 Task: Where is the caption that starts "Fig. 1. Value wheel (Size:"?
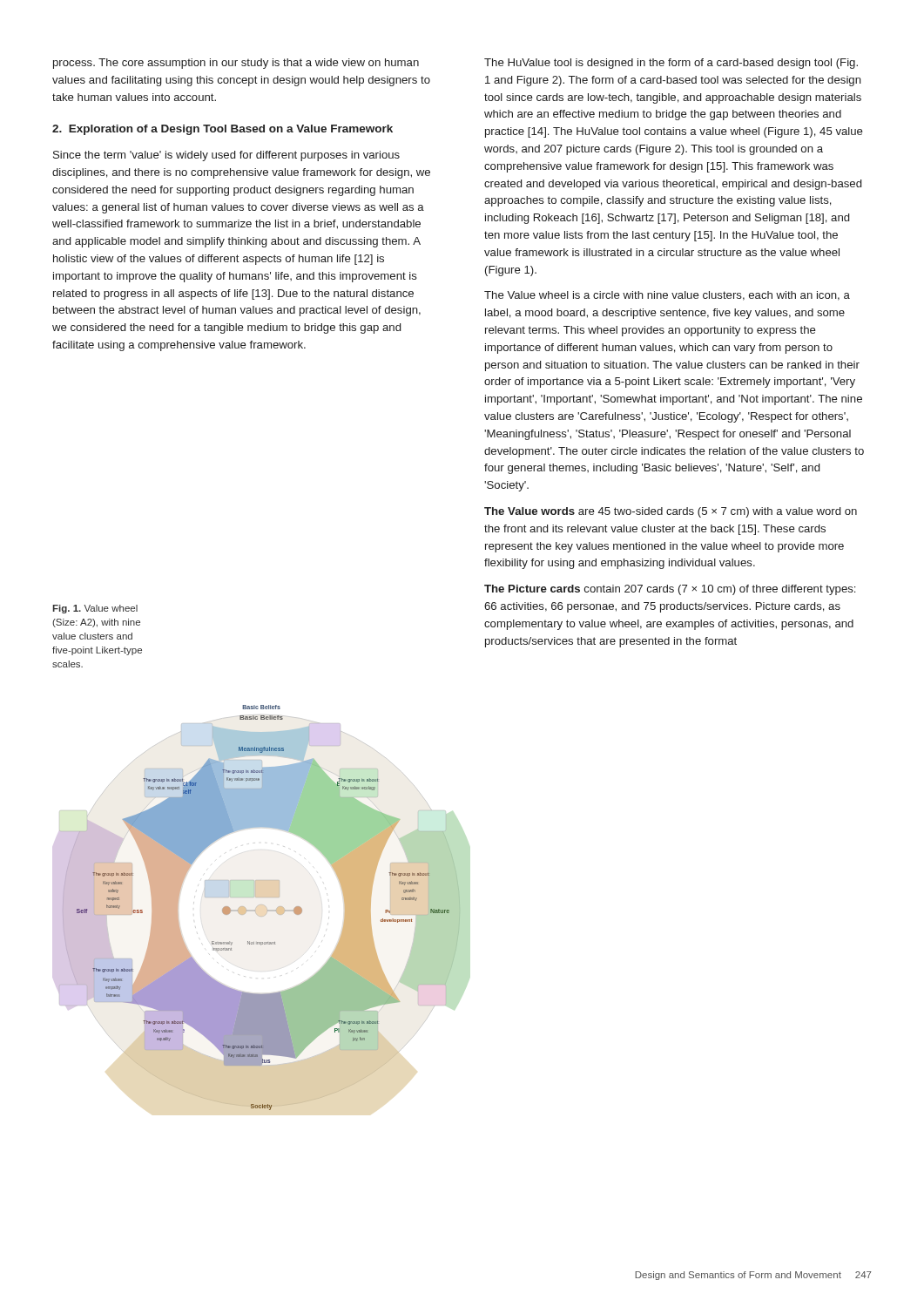(x=102, y=636)
